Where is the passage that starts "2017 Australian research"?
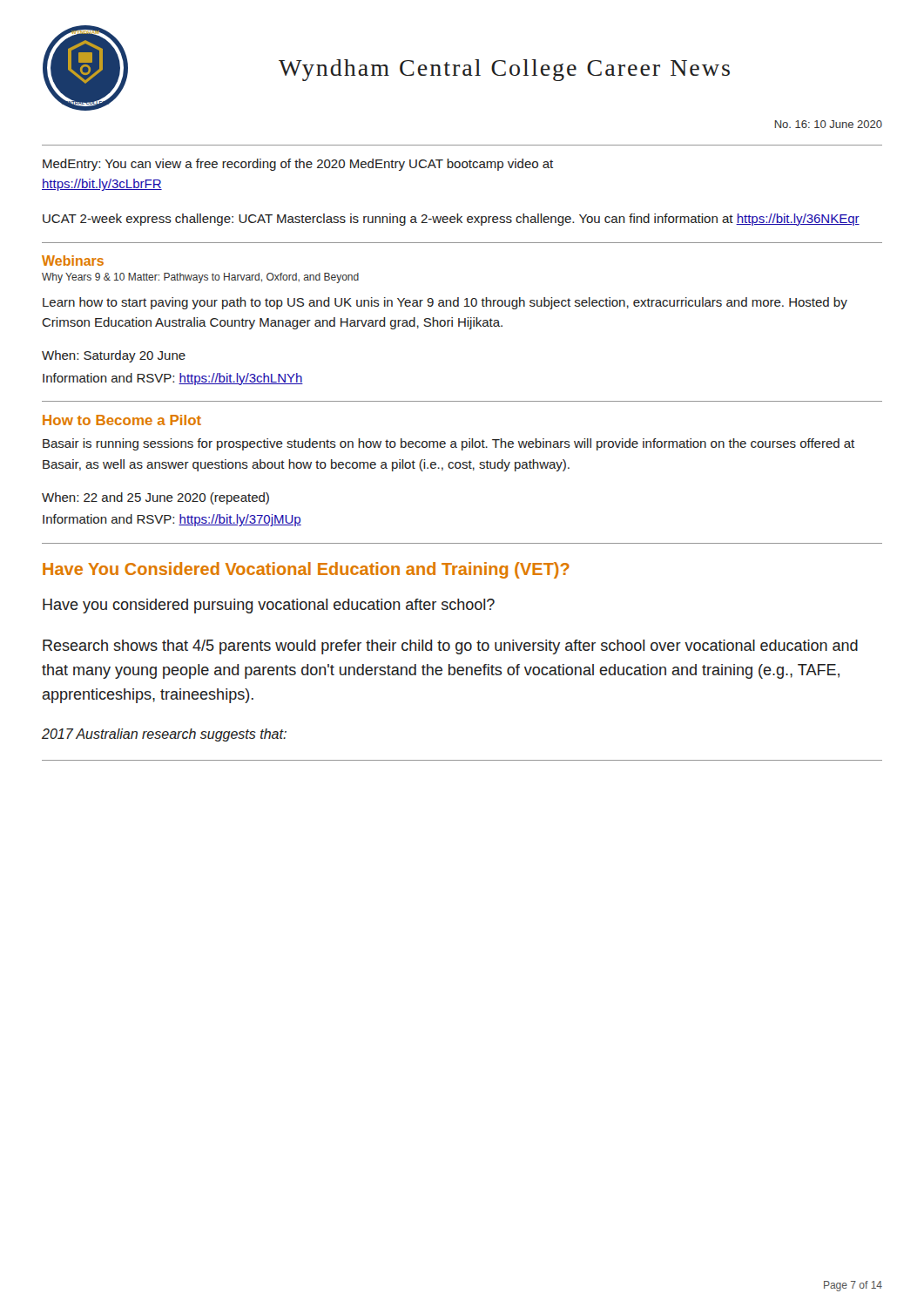The image size is (924, 1307). pos(164,734)
